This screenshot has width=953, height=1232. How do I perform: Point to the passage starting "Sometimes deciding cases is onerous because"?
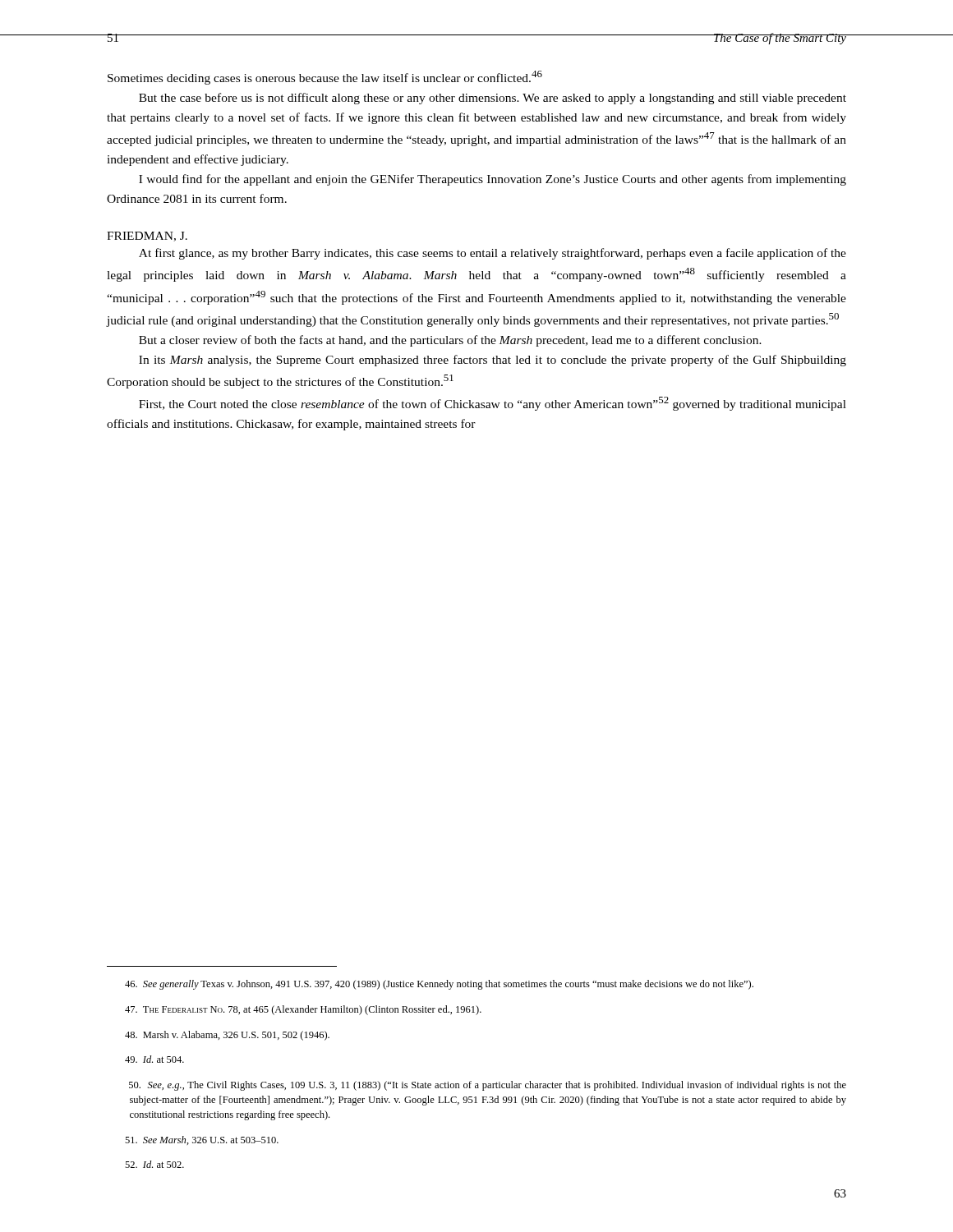click(x=476, y=77)
